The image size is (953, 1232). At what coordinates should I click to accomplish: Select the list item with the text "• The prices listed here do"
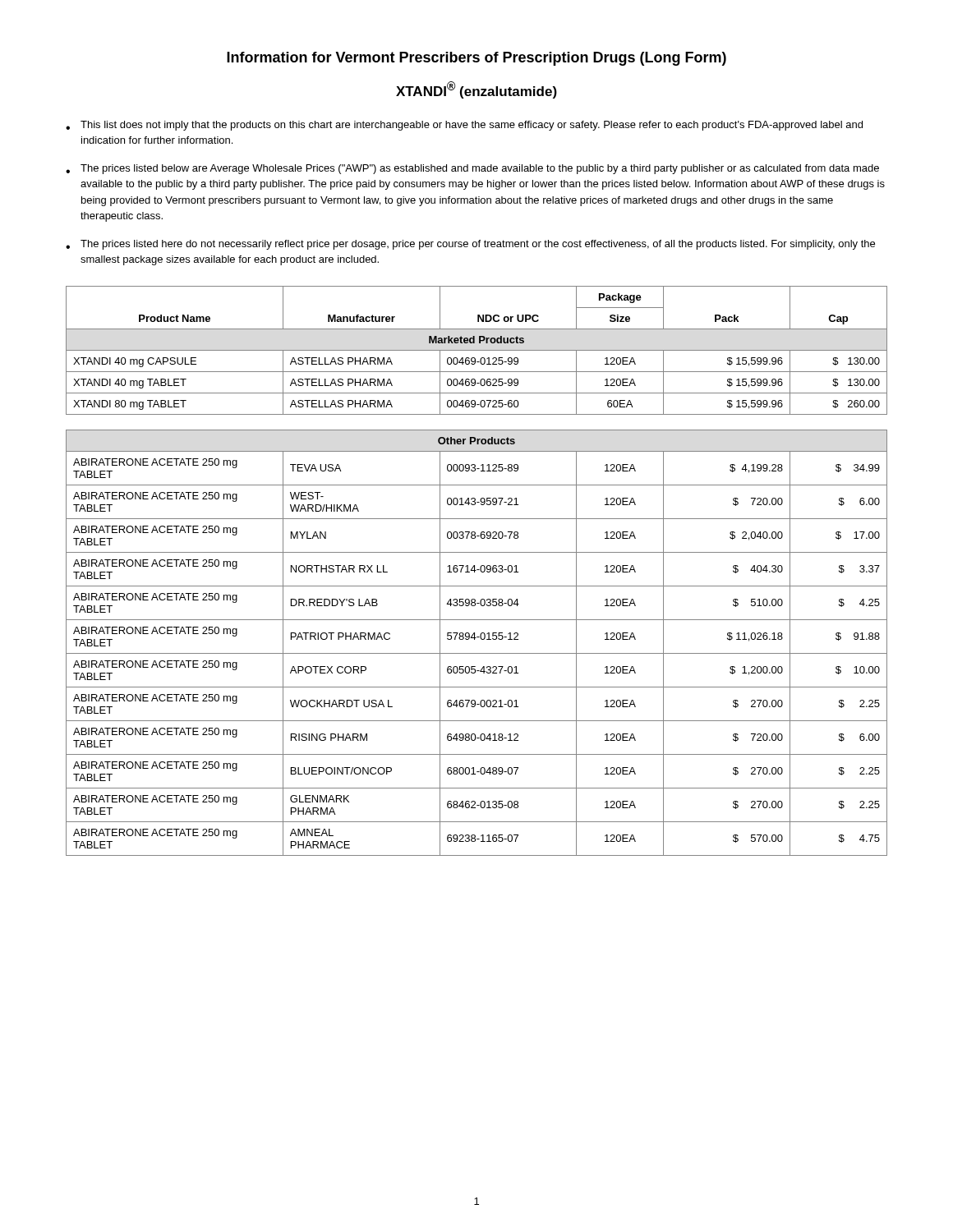click(476, 251)
